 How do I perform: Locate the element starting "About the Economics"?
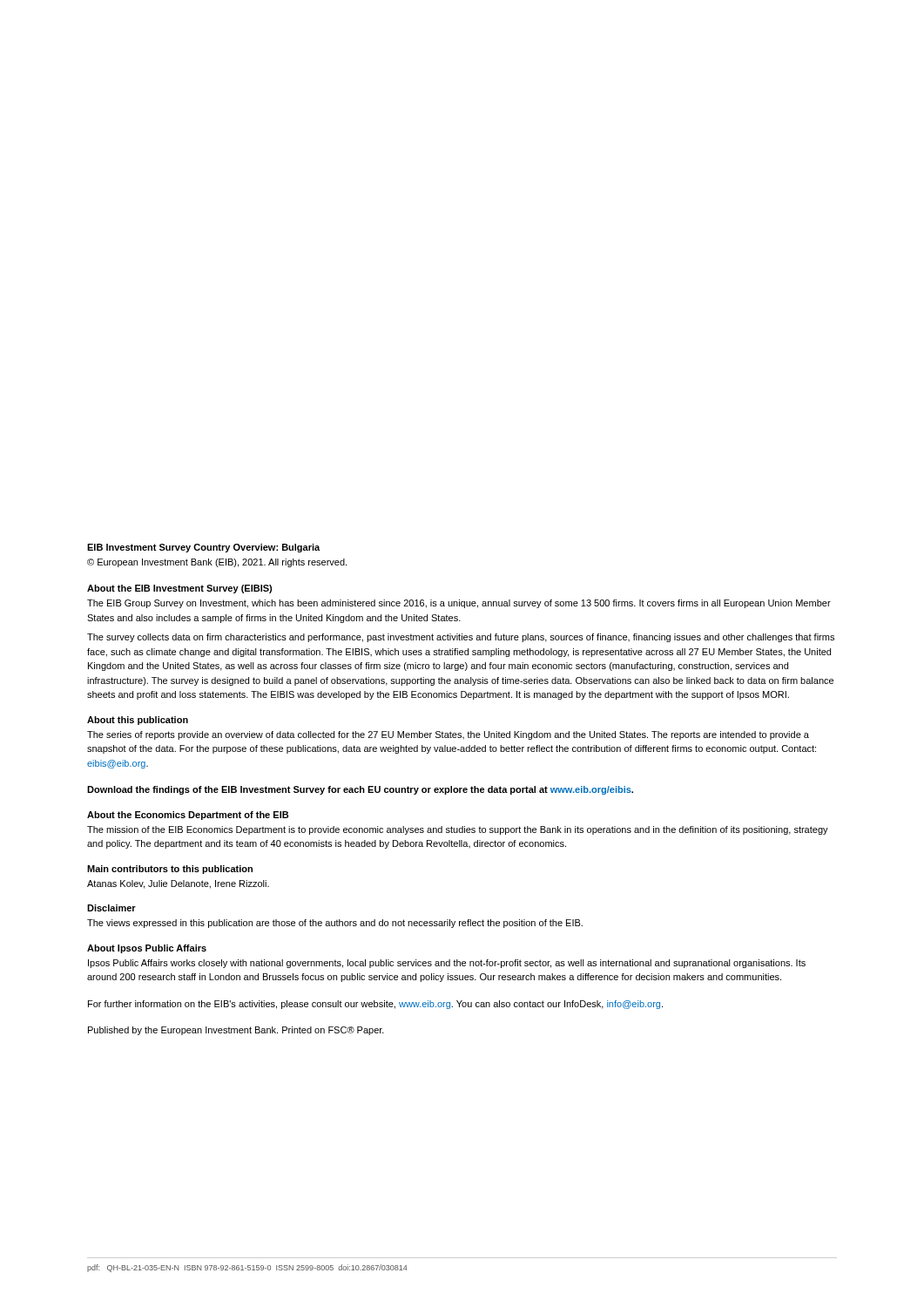tap(188, 814)
